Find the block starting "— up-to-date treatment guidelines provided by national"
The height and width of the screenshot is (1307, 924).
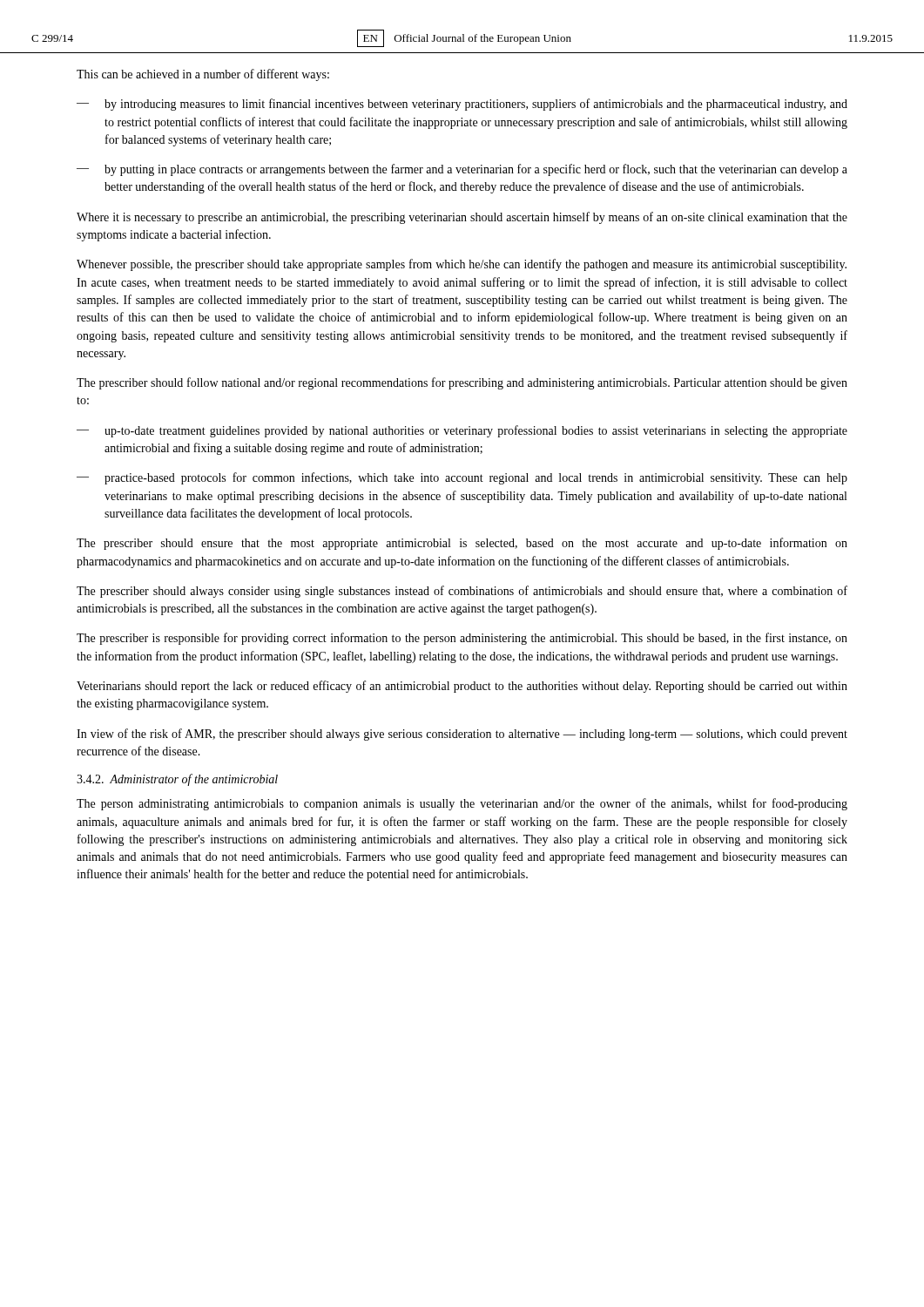point(462,440)
